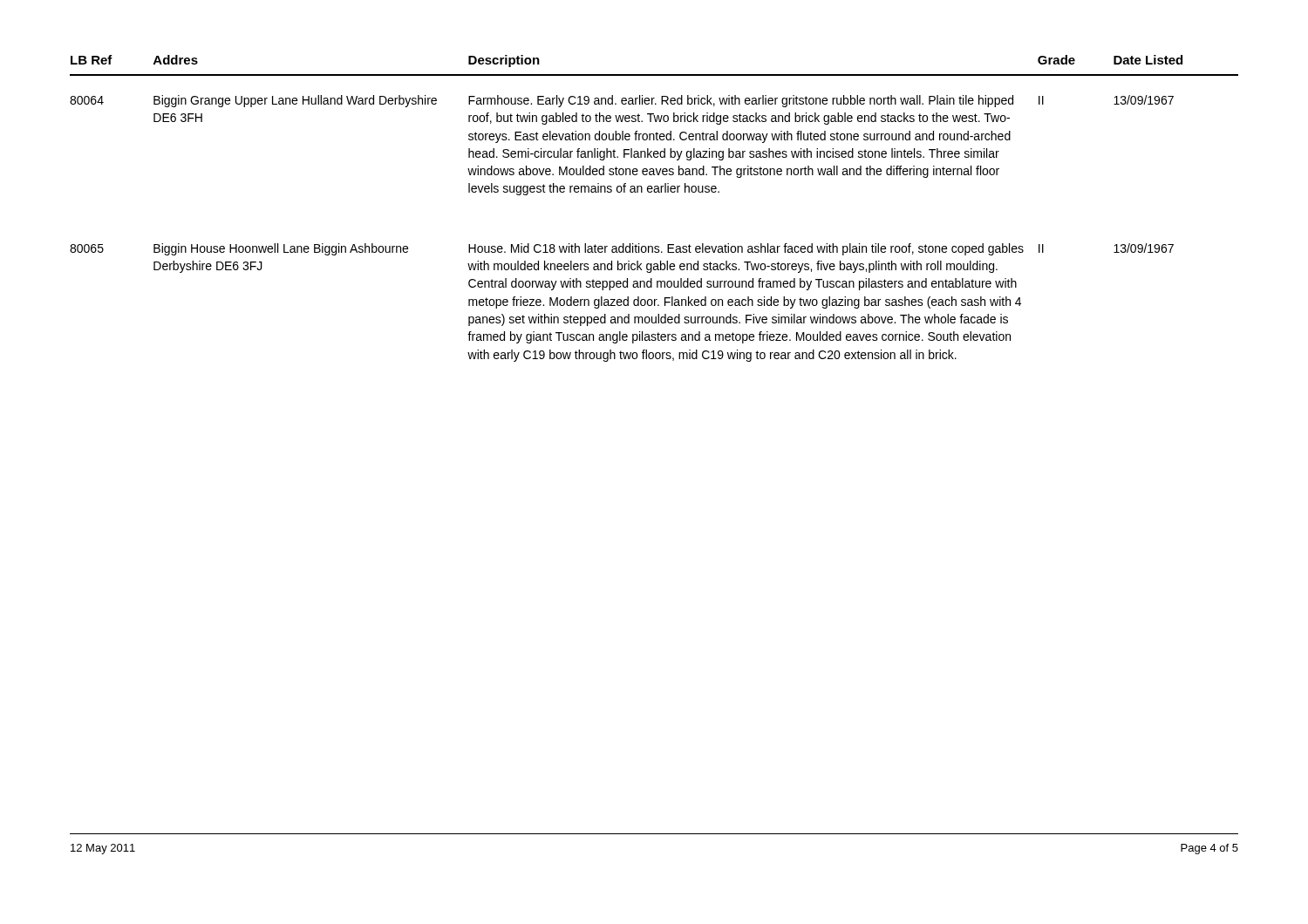
Task: Locate the table with the text "Biggin Grange Upper Lane"
Action: [x=654, y=221]
